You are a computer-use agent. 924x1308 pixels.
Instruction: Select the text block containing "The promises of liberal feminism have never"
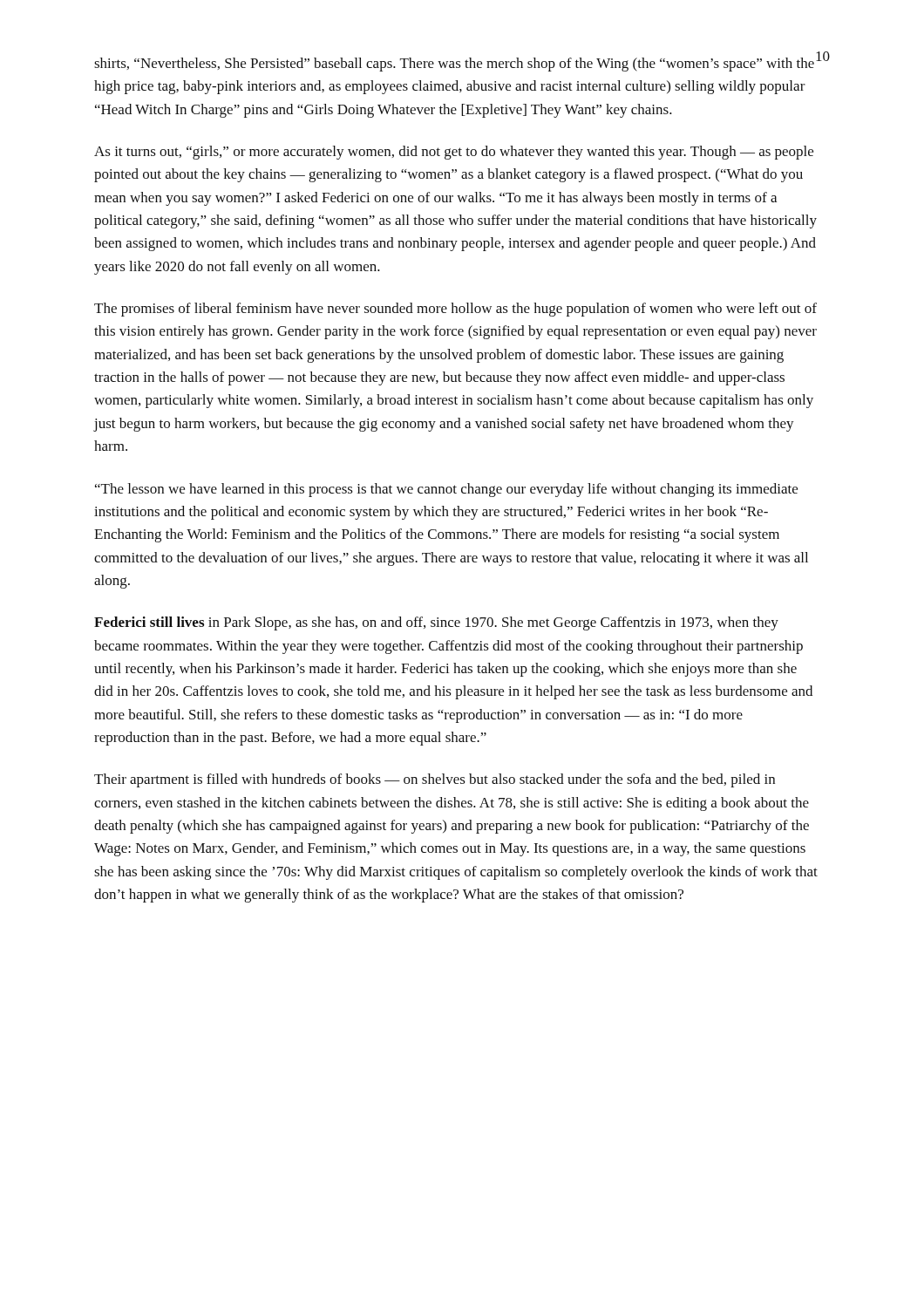click(455, 377)
